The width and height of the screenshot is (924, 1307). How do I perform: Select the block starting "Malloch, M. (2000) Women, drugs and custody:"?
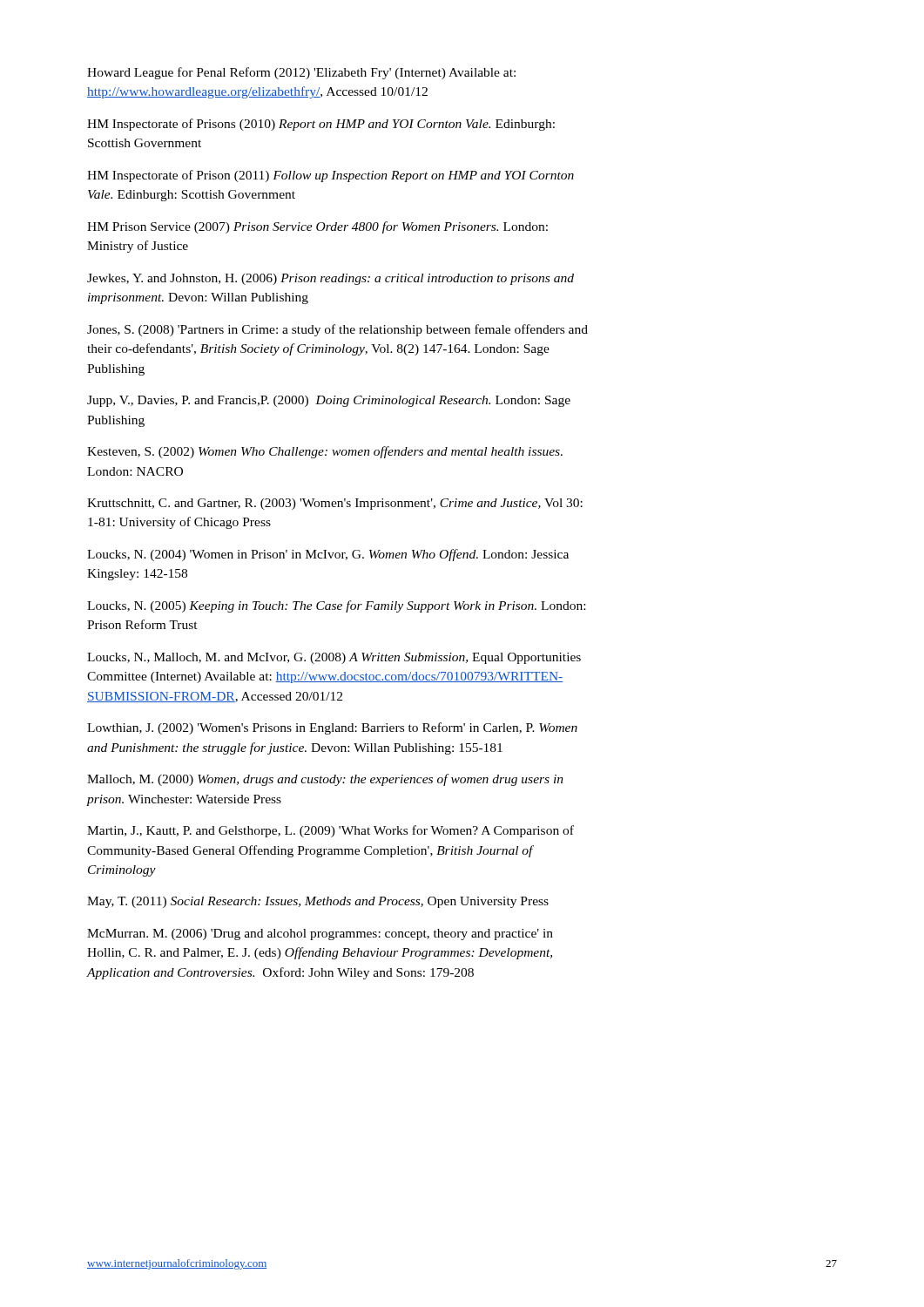tap(325, 788)
